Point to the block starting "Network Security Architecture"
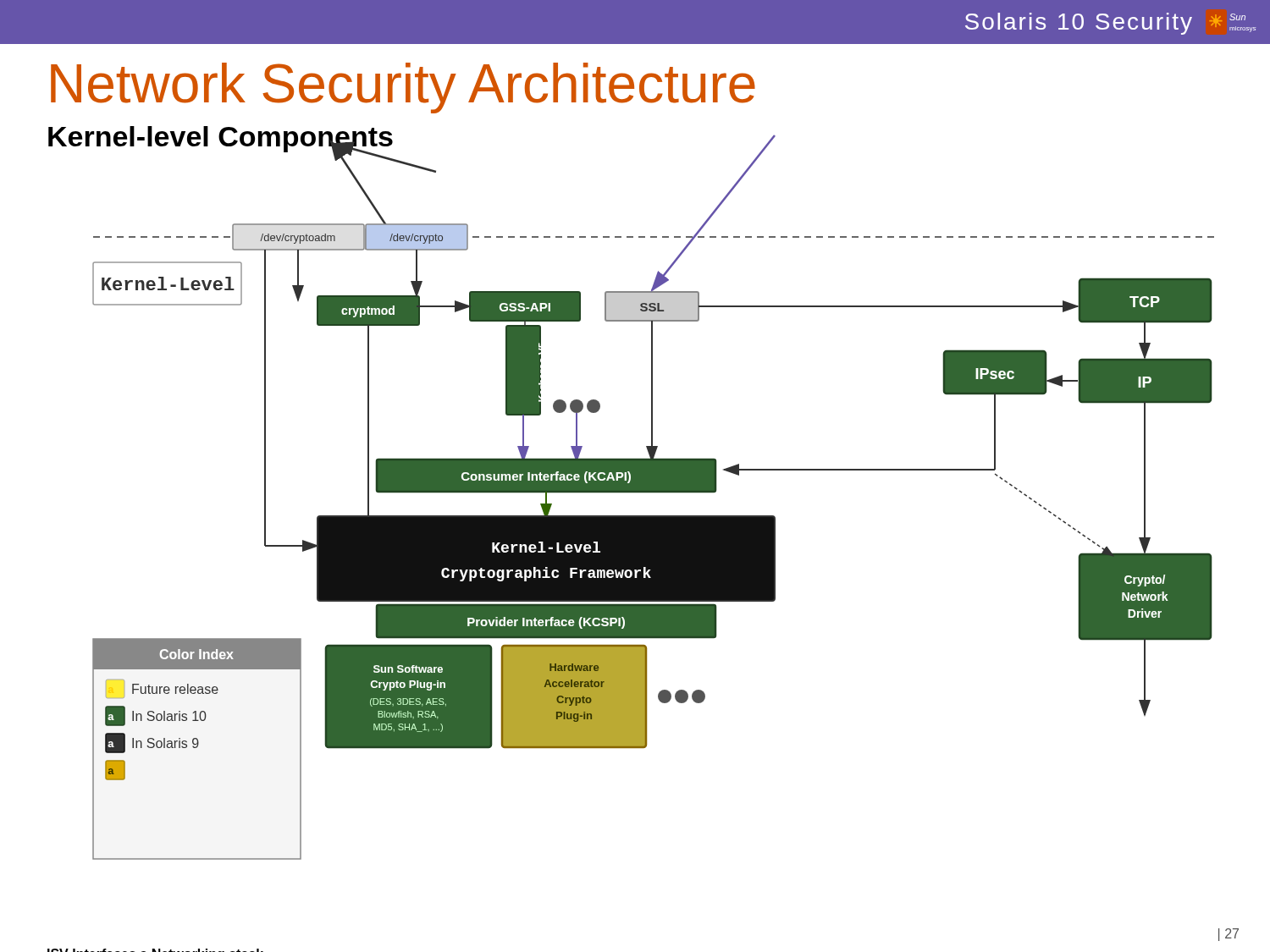This screenshot has width=1270, height=952. pos(402,84)
